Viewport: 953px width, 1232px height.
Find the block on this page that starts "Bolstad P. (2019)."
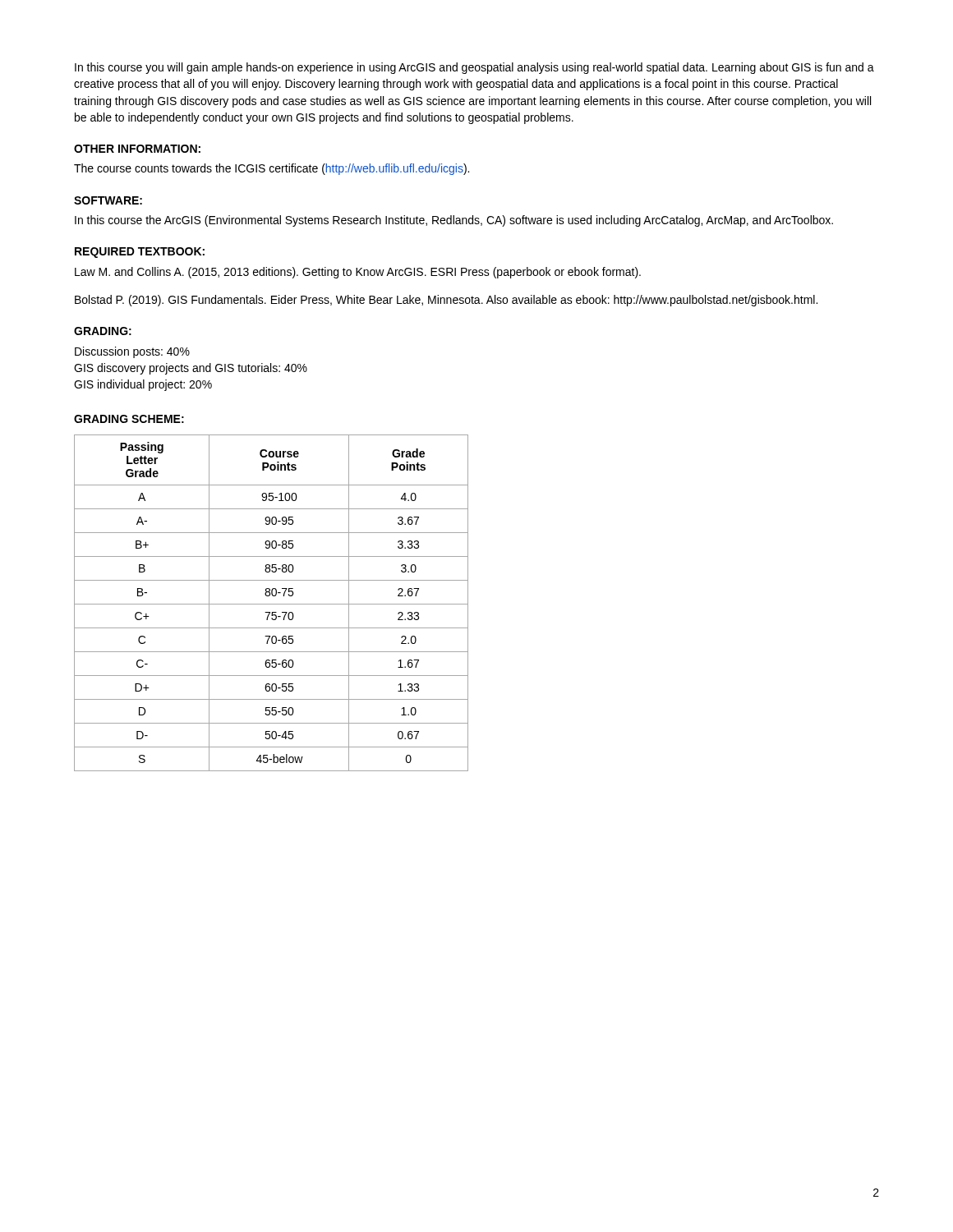[x=446, y=300]
